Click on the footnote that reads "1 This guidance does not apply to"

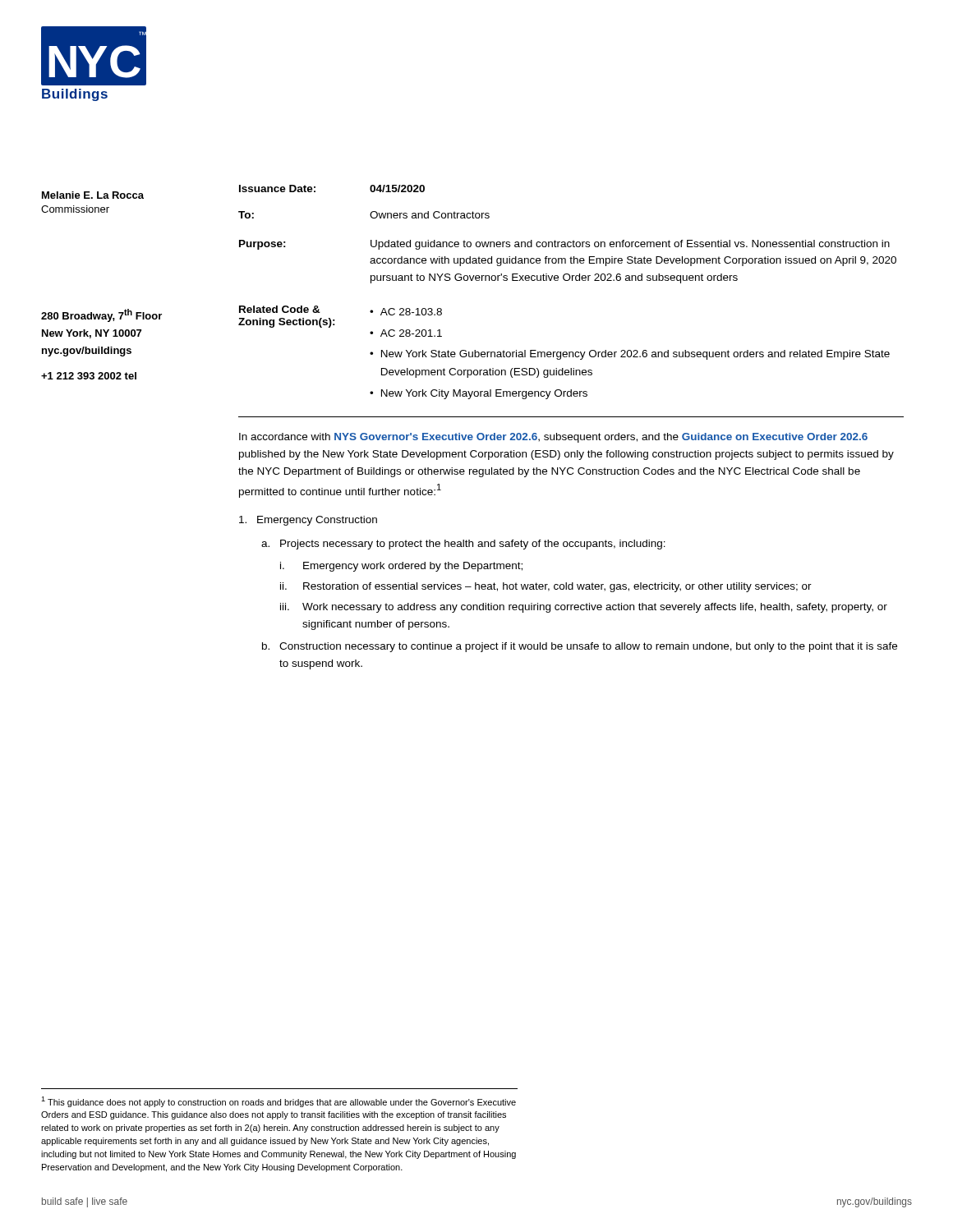(x=279, y=1133)
